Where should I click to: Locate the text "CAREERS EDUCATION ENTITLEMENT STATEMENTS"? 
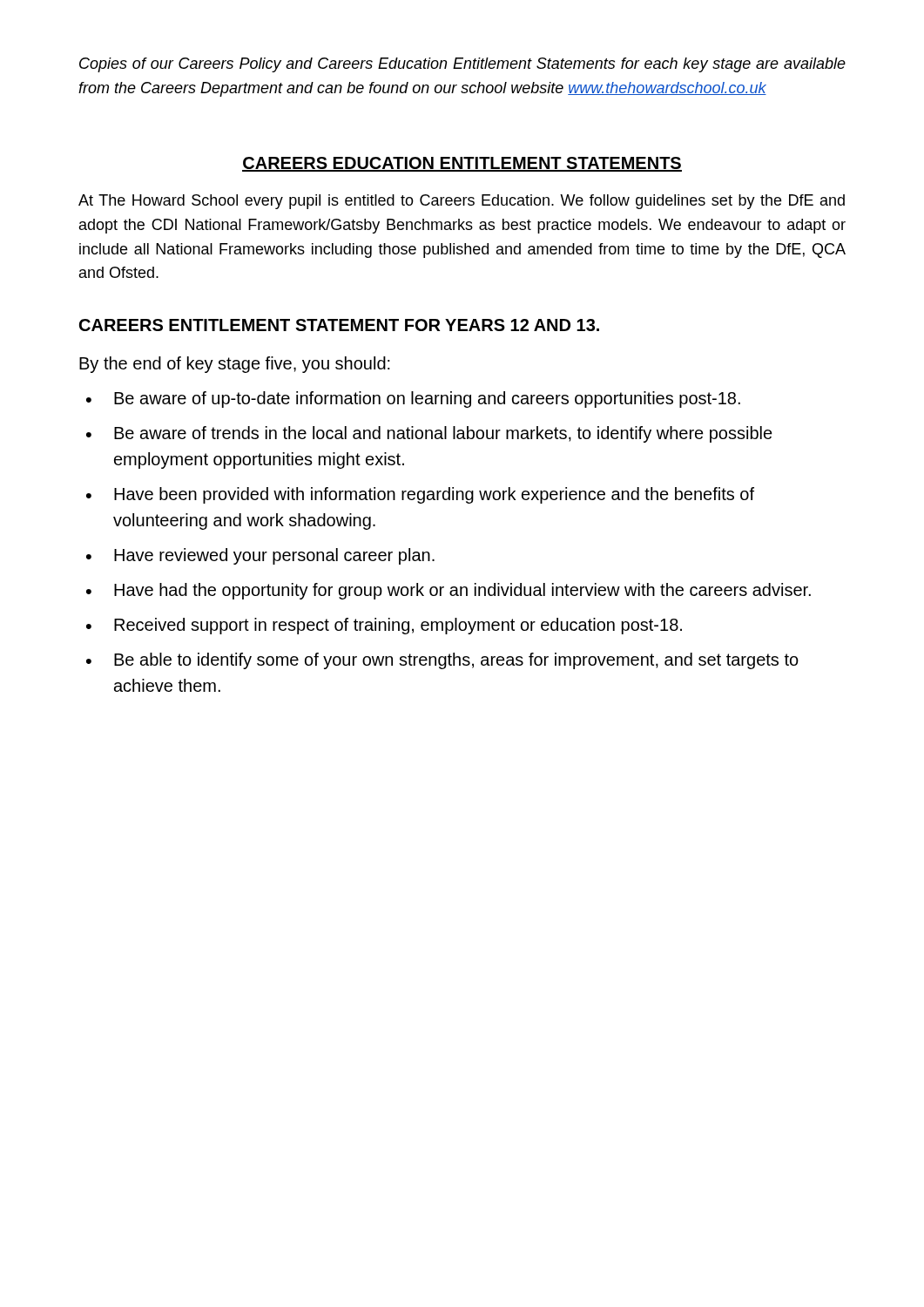[462, 163]
